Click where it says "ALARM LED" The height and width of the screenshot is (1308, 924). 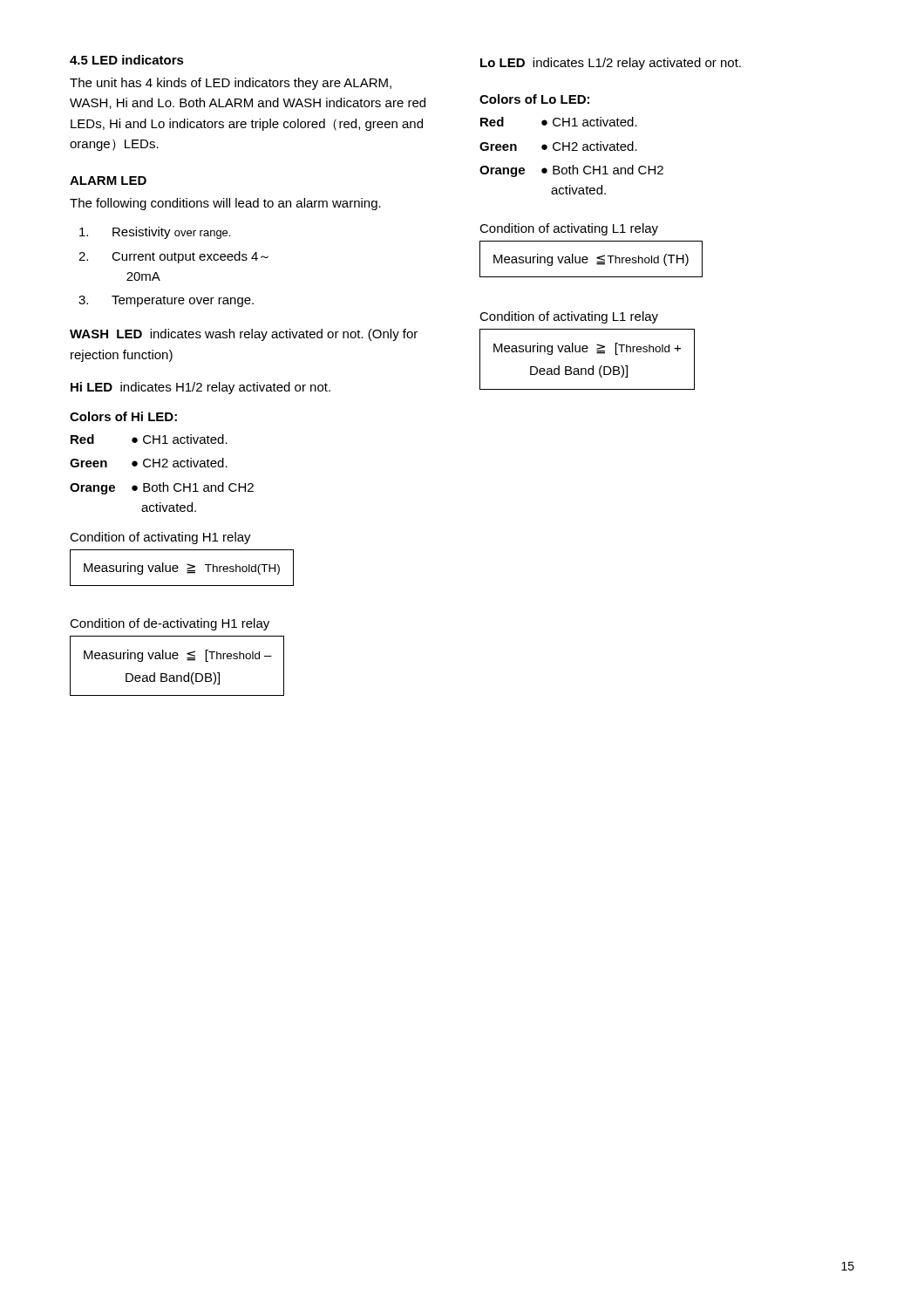[108, 180]
